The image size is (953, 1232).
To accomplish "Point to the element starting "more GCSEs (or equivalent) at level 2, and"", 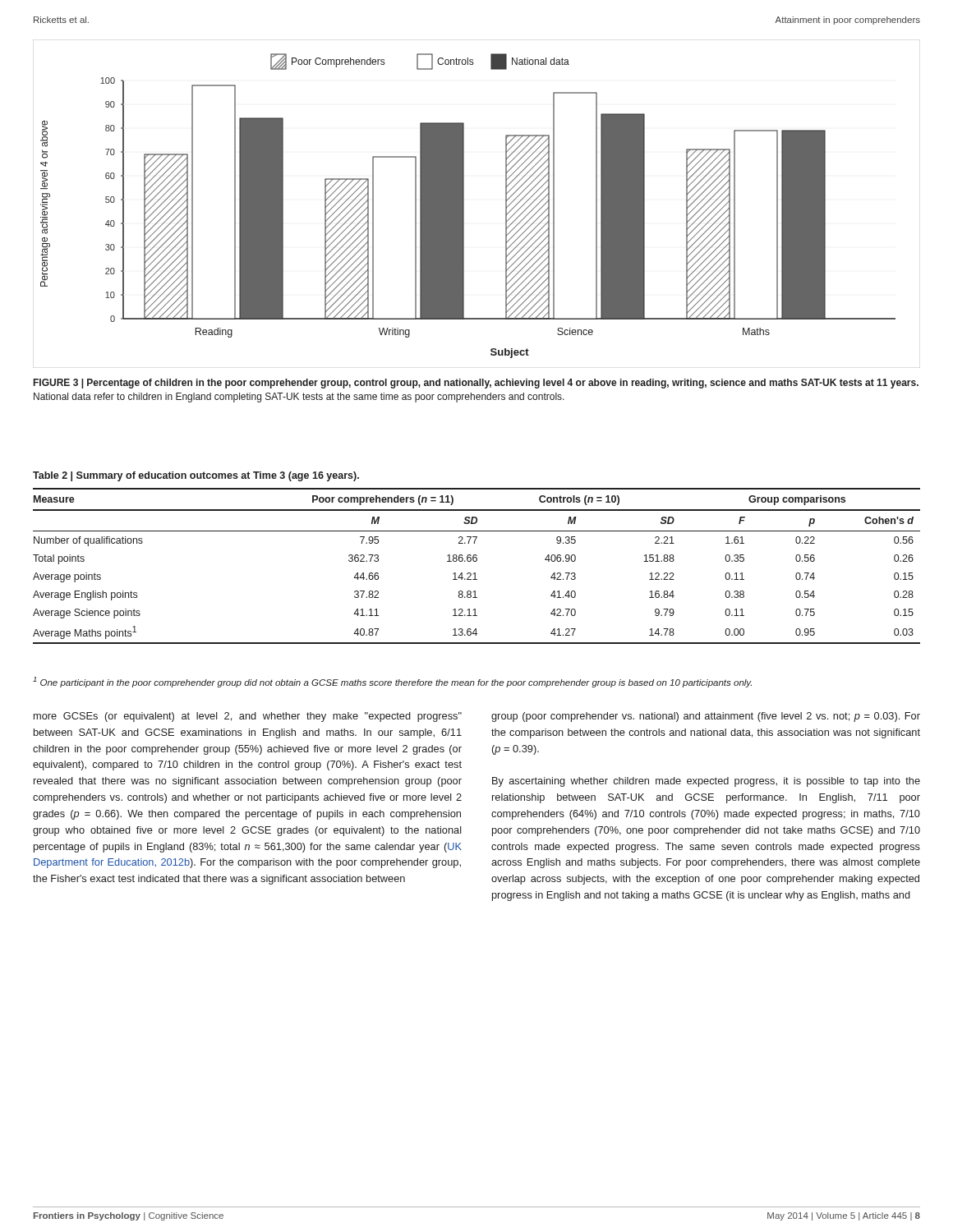I will 247,797.
